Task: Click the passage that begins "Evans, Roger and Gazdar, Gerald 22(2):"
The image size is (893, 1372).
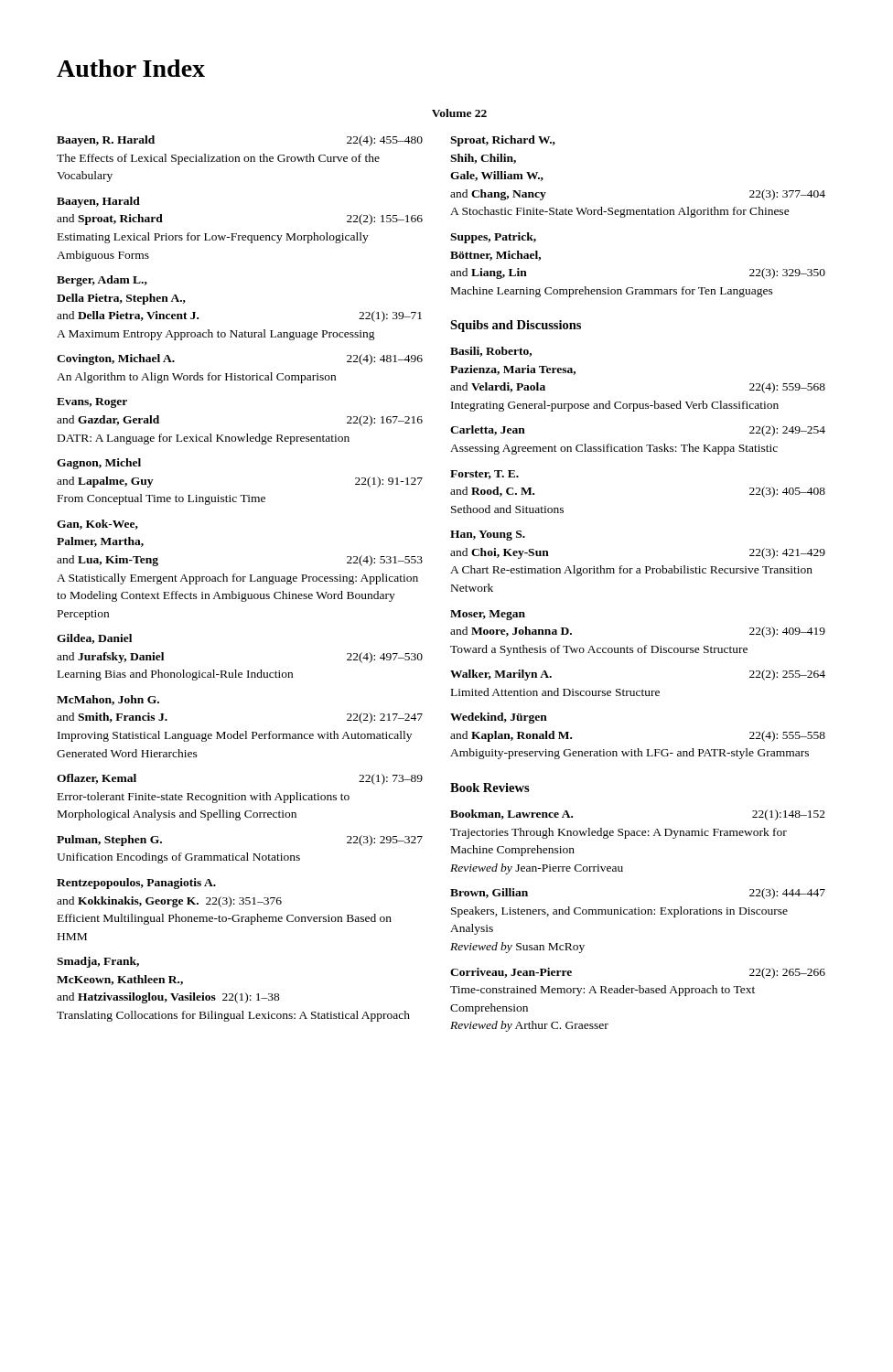Action: tap(92, 403)
